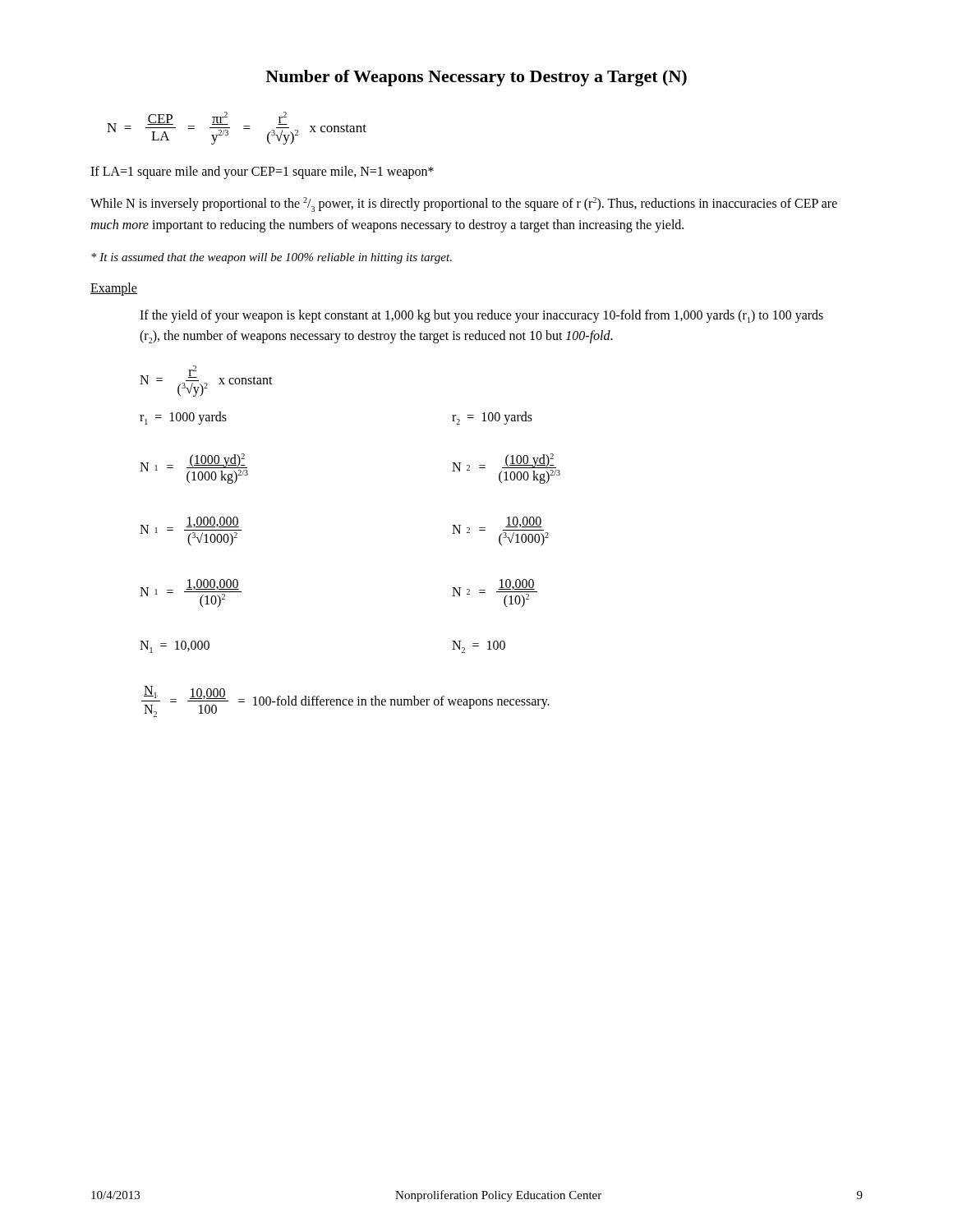Locate the region starting "N1 = 1,000,000 (3√1000)2 N2 = 10,000"

pos(452,541)
